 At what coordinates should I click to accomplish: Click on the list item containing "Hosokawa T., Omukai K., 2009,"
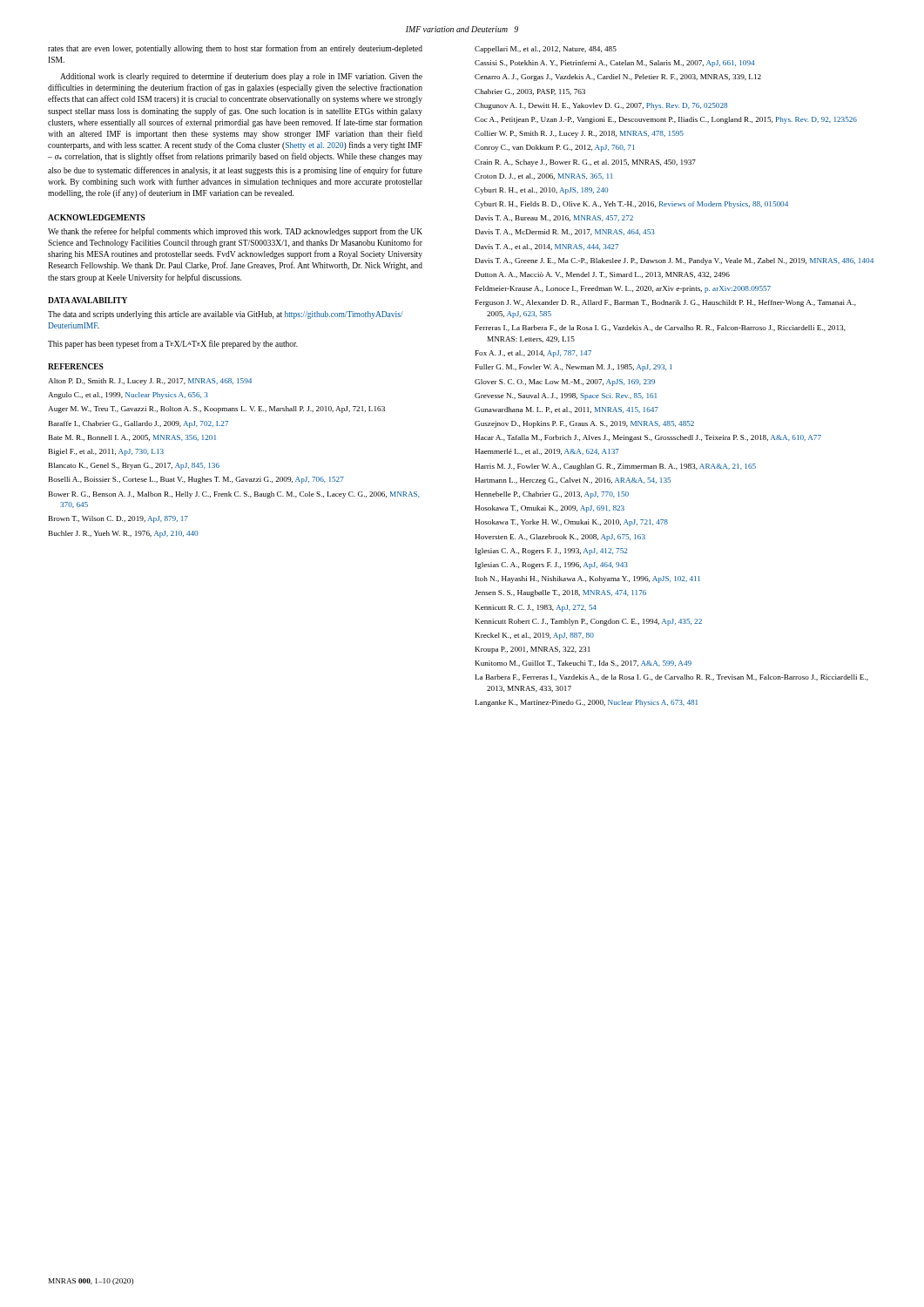click(x=550, y=508)
